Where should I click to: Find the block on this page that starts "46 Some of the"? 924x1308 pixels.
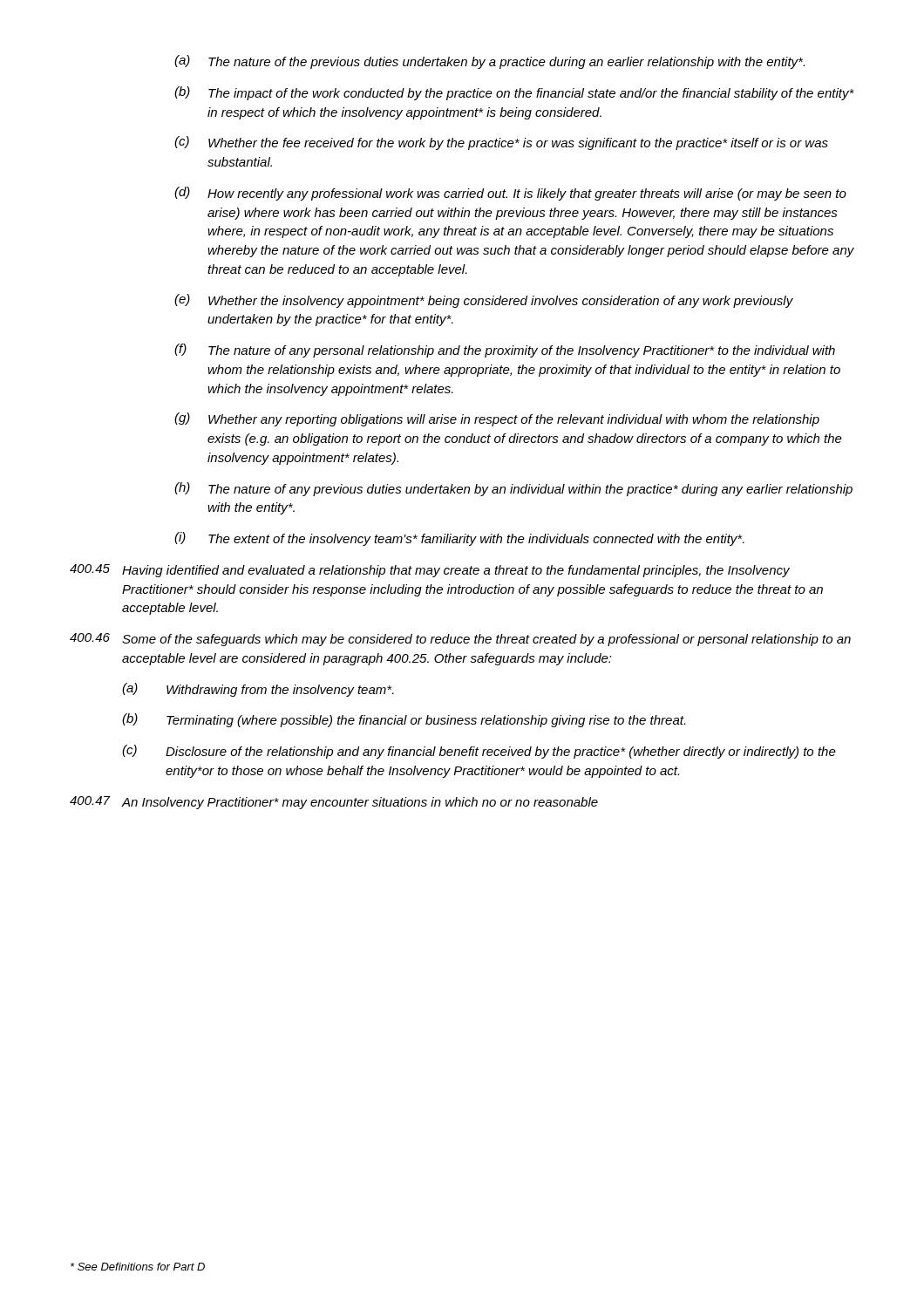[x=462, y=649]
